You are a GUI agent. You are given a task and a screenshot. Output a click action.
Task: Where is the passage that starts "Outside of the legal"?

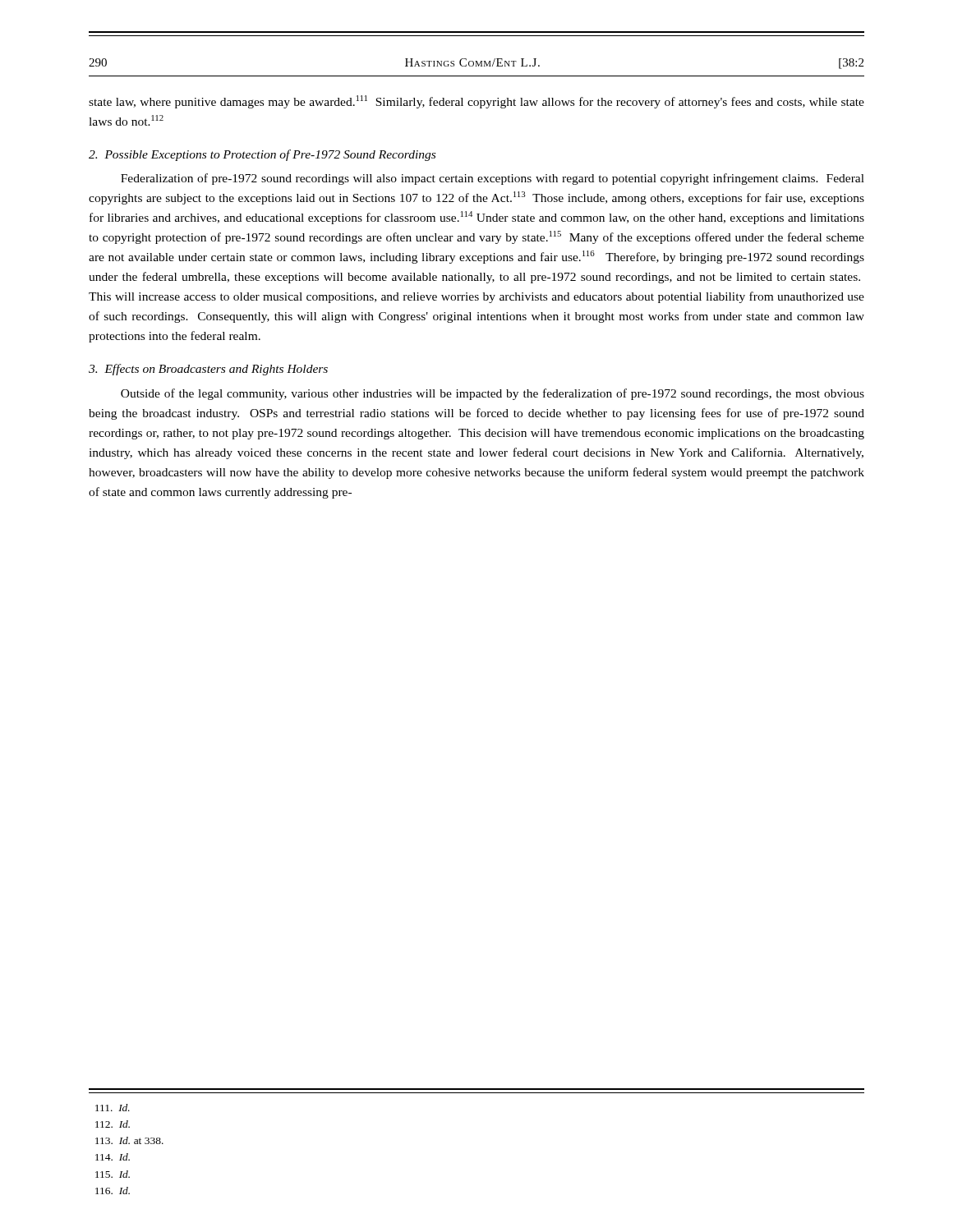(476, 442)
